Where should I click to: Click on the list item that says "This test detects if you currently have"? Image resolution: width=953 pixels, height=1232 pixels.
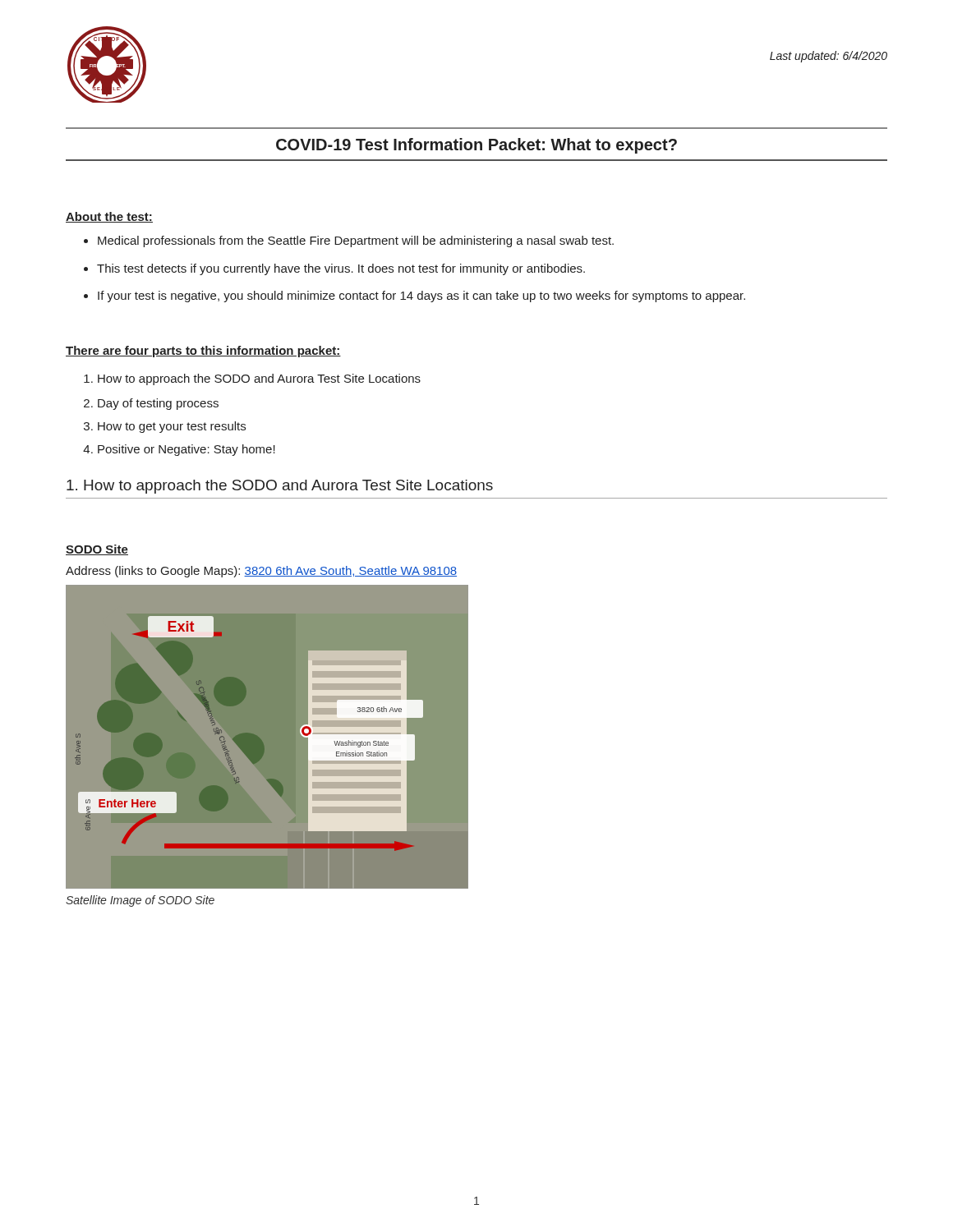[476, 269]
